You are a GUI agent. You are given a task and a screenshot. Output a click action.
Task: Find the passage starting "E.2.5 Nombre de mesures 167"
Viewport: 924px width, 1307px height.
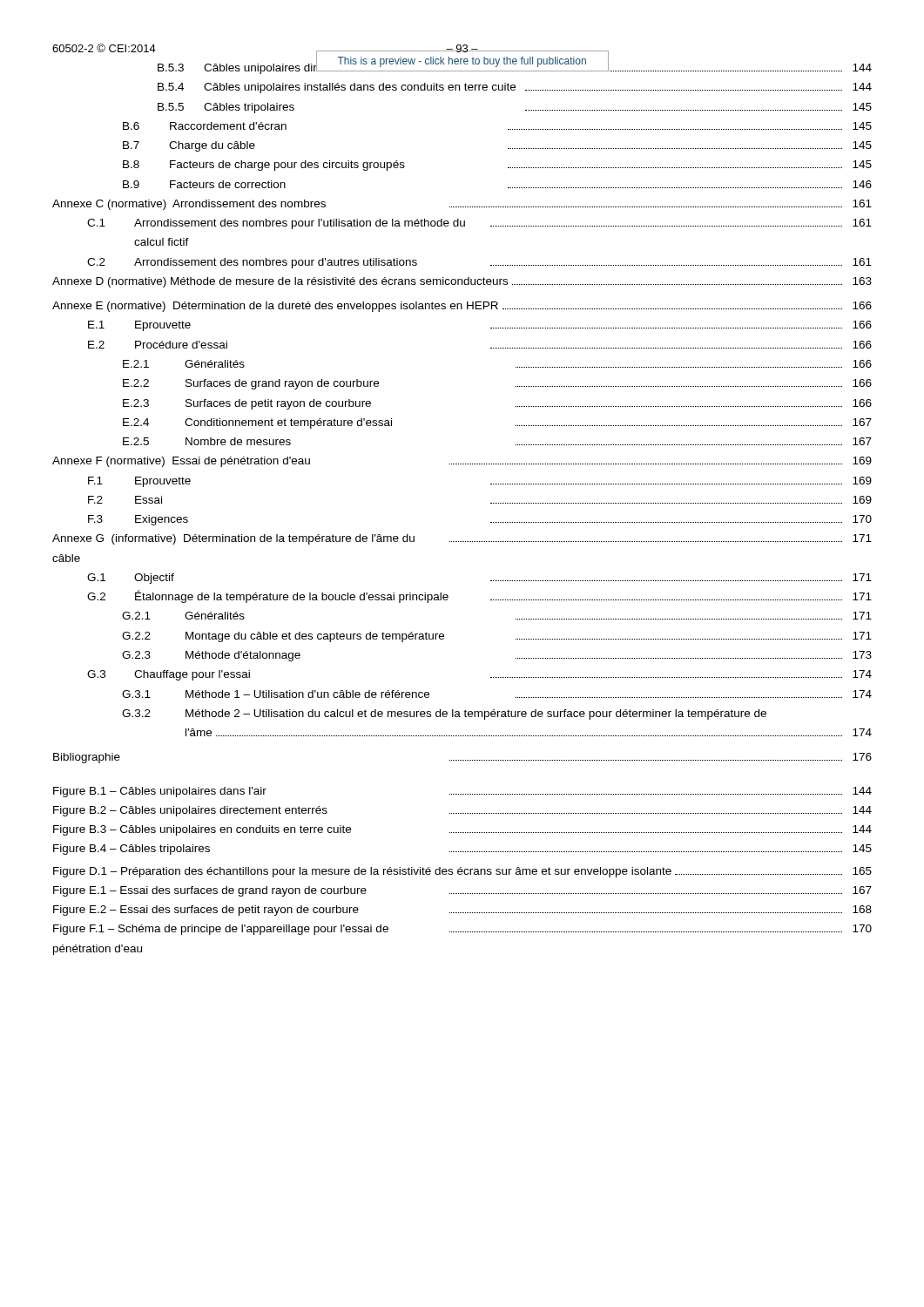coord(137,441)
